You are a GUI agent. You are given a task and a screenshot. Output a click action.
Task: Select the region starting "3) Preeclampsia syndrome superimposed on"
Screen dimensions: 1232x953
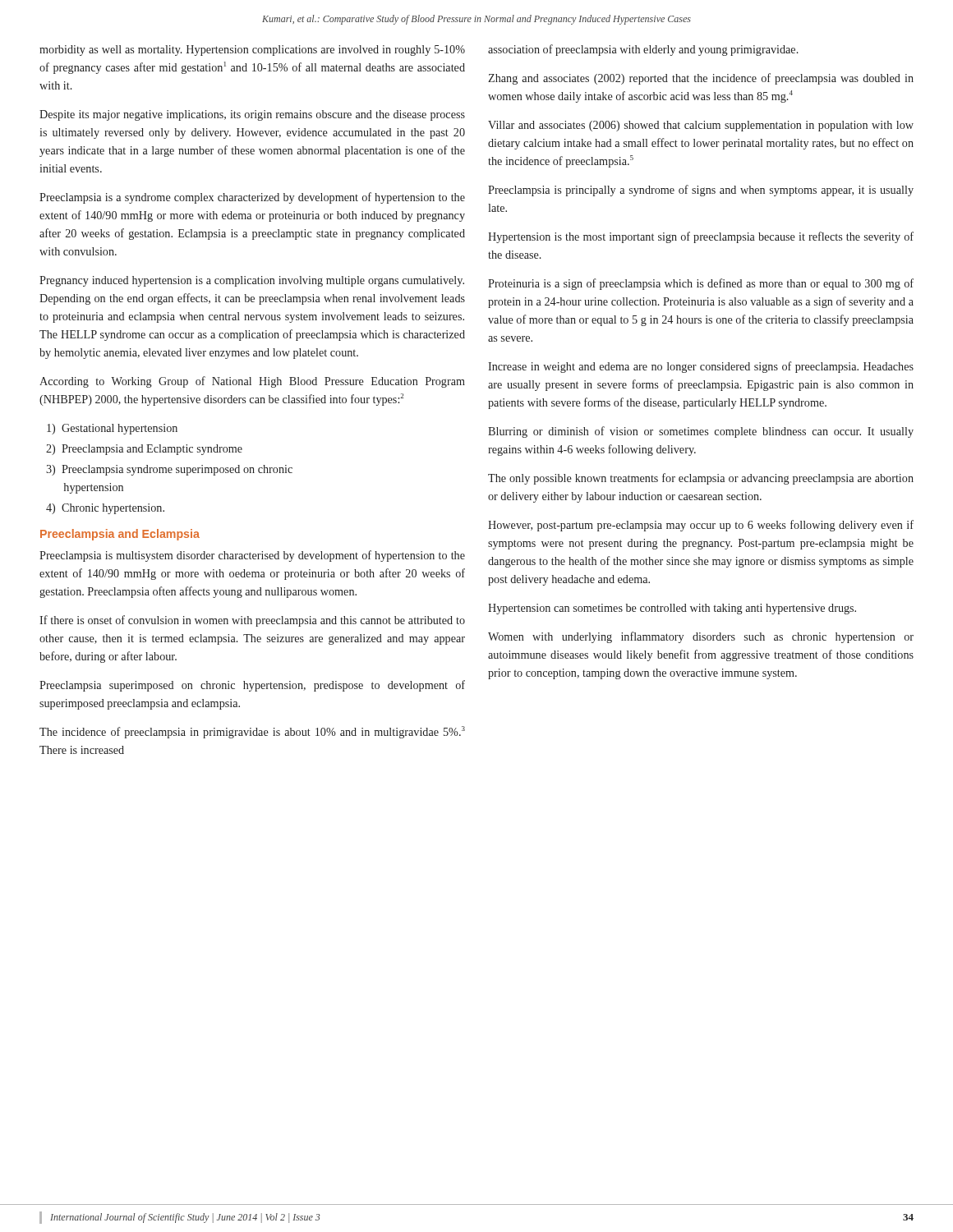pos(169,478)
